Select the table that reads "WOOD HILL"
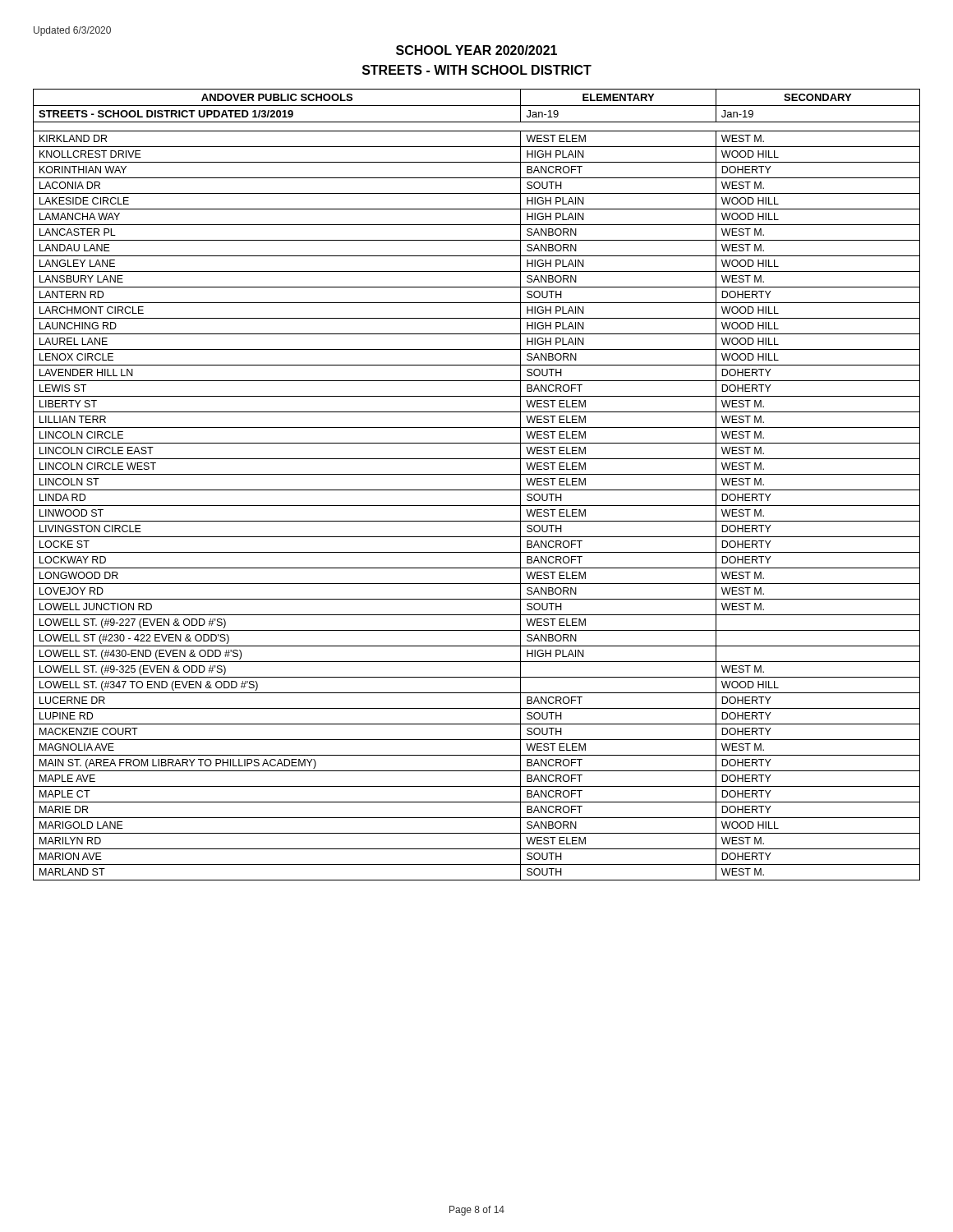Viewport: 953px width, 1232px height. (476, 485)
